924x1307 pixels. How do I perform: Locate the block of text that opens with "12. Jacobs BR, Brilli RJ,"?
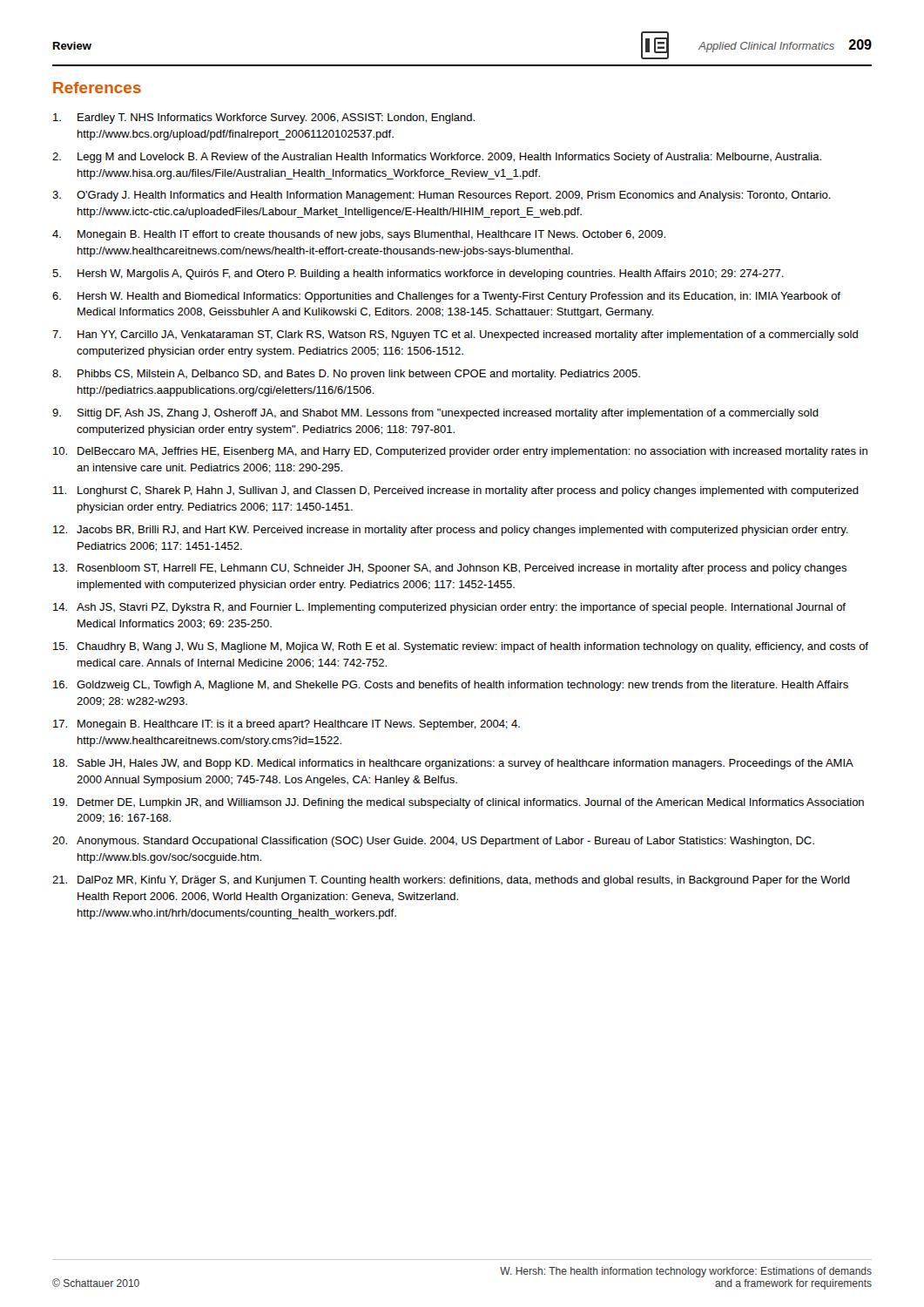coord(462,538)
